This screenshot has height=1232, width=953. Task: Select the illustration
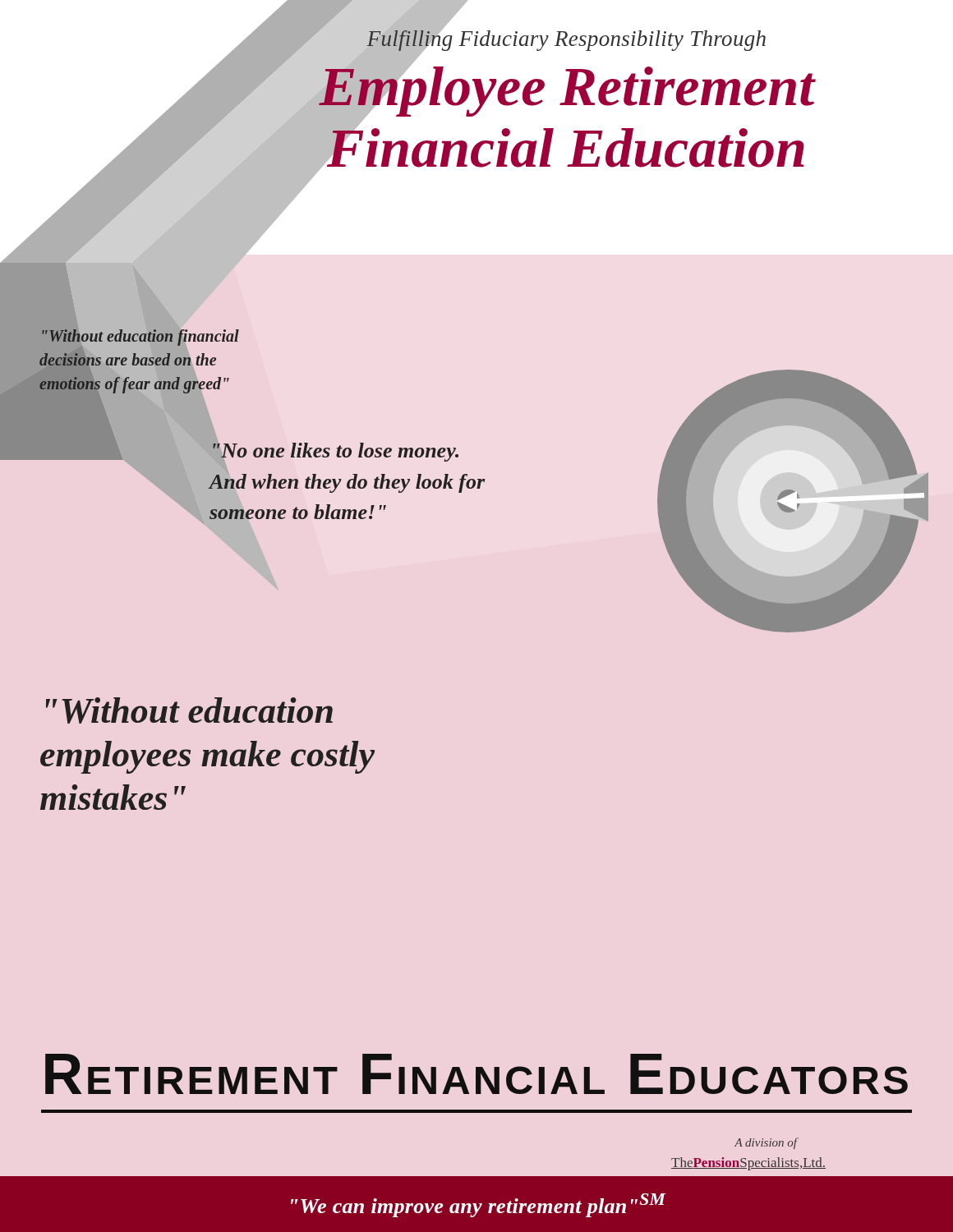point(780,497)
